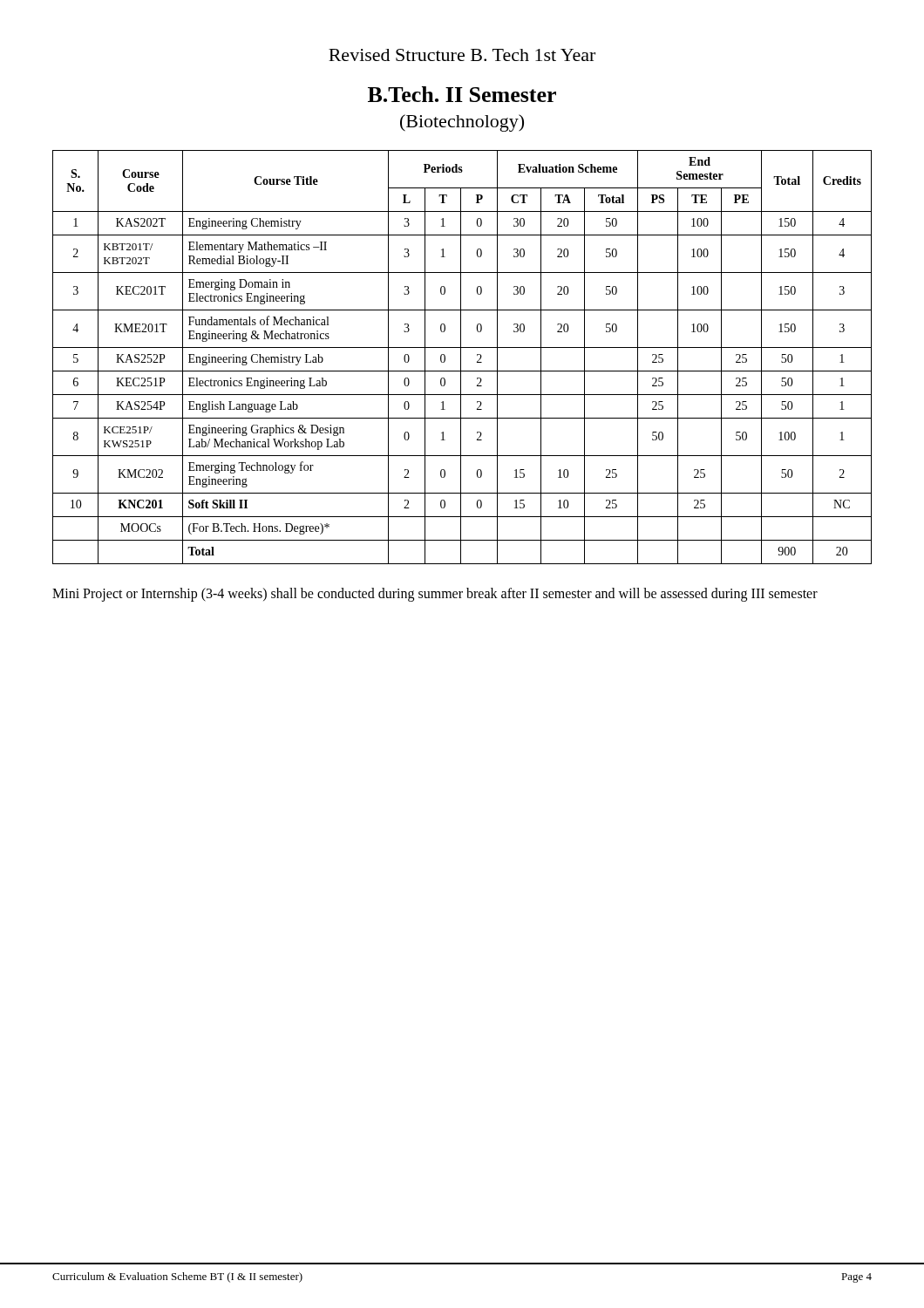Screen dimensions: 1308x924
Task: Find the table that mentions "Fundamentals of Mechanical Engineering"
Action: click(462, 357)
